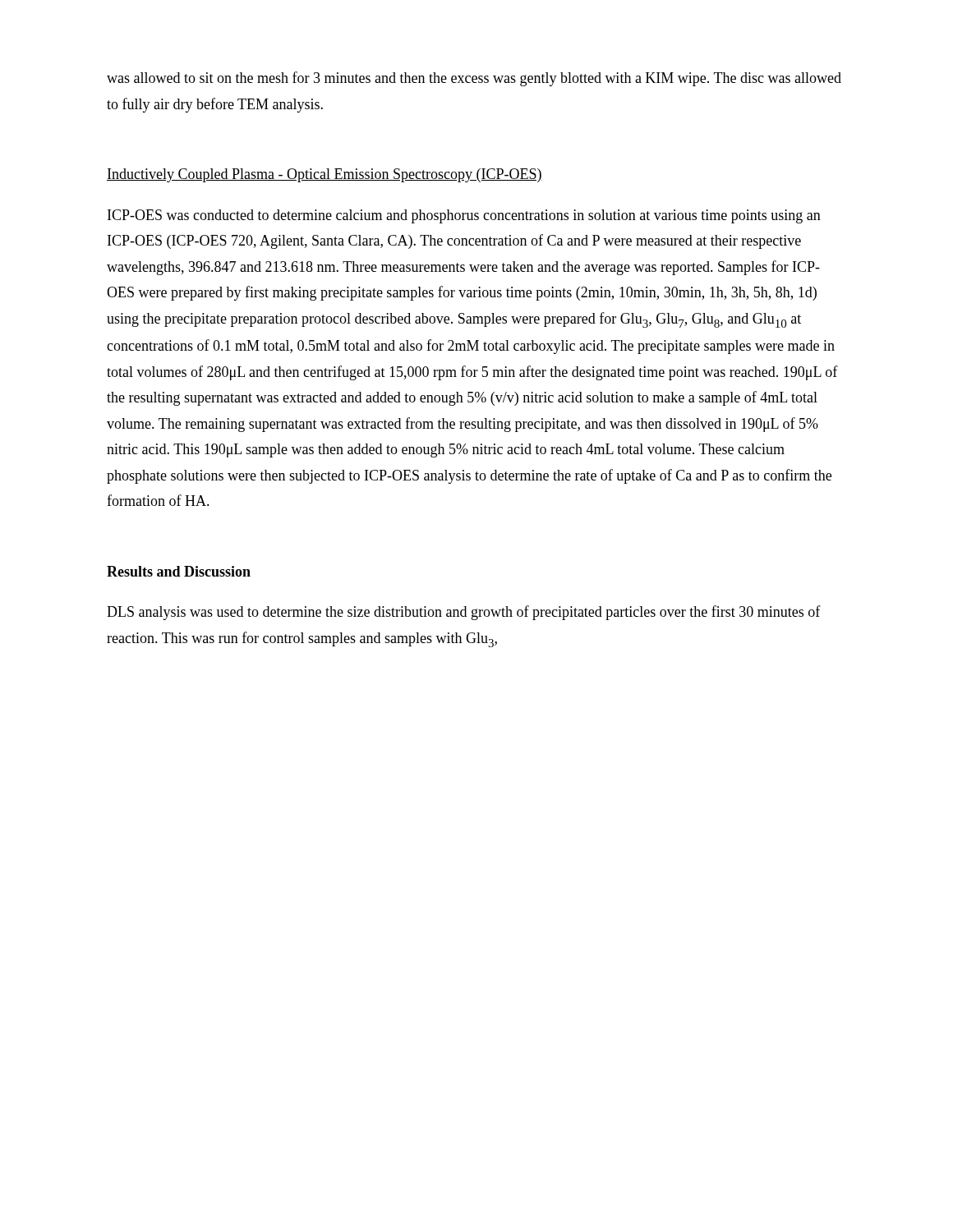Select the region starting "Inductively Coupled Plasma - Optical Emission Spectroscopy"
Screen dimensions: 1232x953
click(x=324, y=174)
